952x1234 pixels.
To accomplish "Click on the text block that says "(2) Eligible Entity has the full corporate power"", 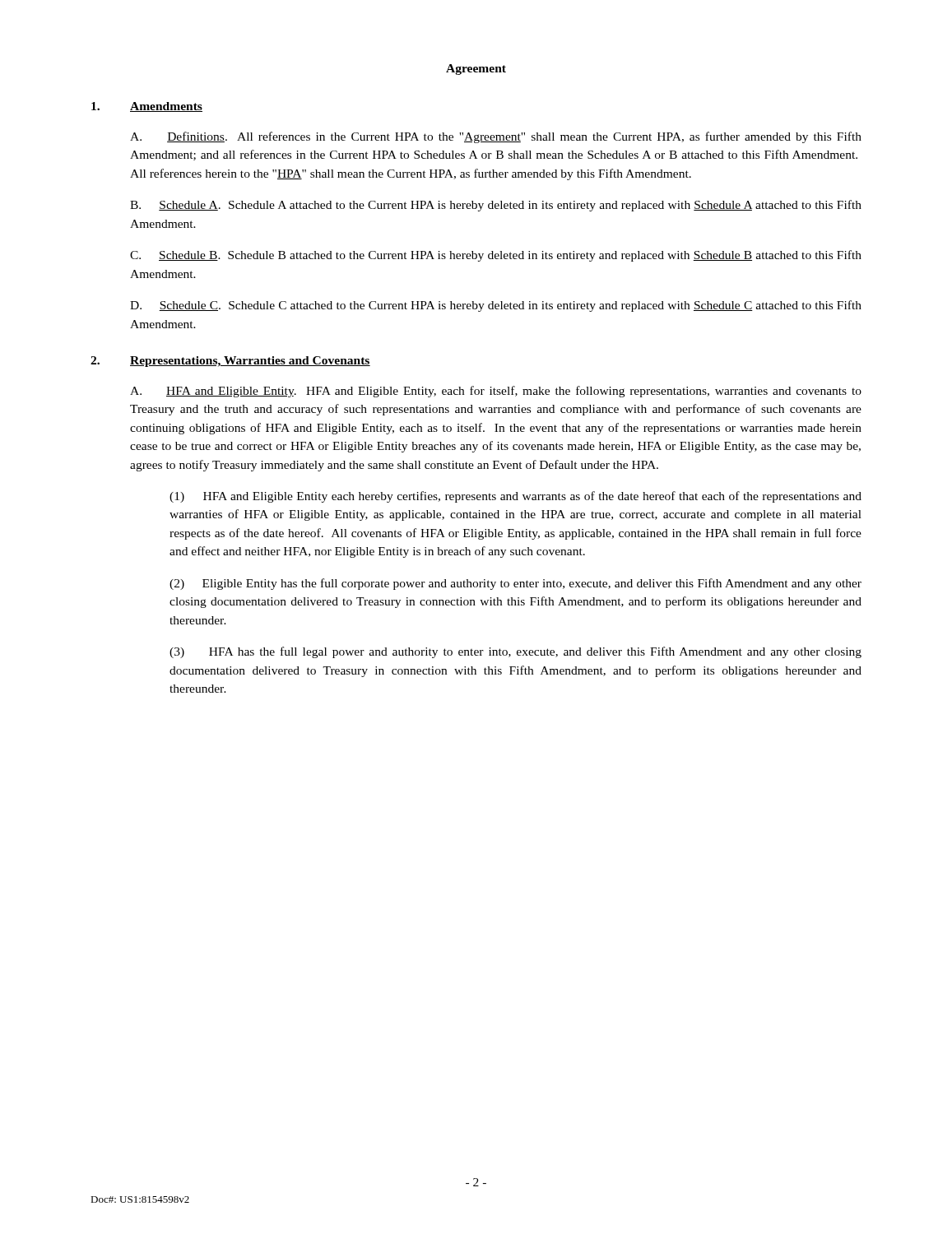I will tap(515, 601).
